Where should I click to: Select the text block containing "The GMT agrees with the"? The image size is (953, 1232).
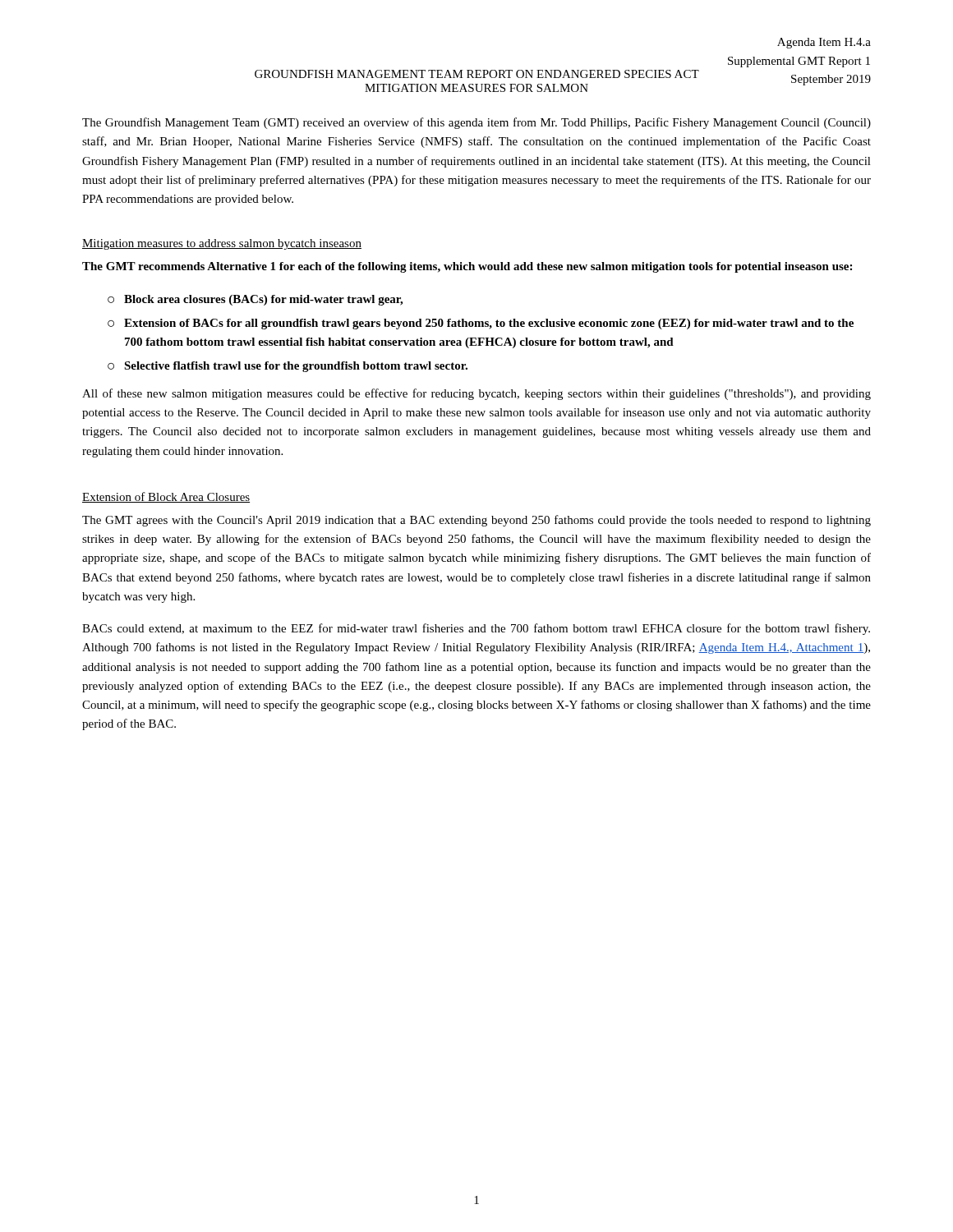[476, 558]
